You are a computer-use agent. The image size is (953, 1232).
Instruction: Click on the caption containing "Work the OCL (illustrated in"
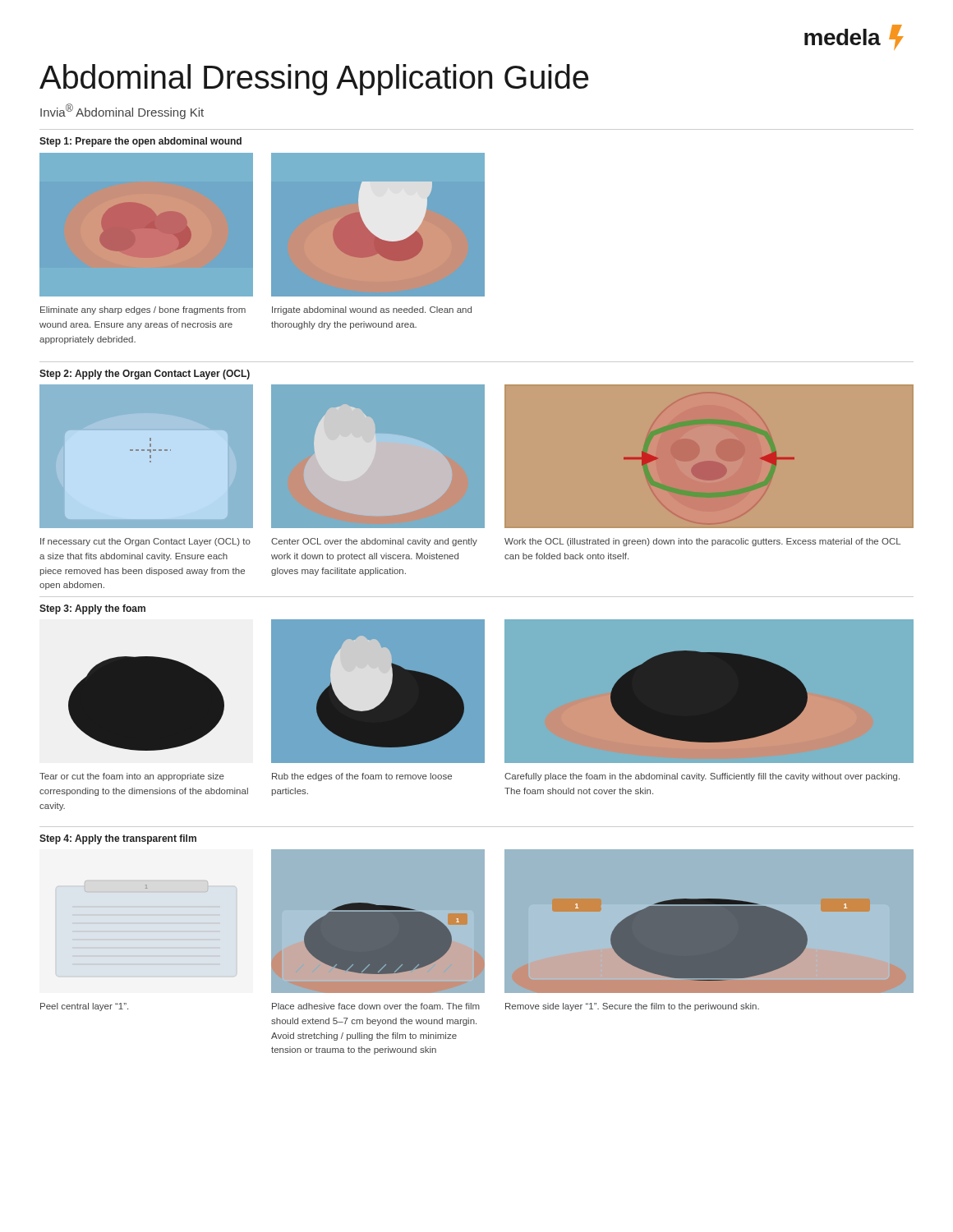703,549
